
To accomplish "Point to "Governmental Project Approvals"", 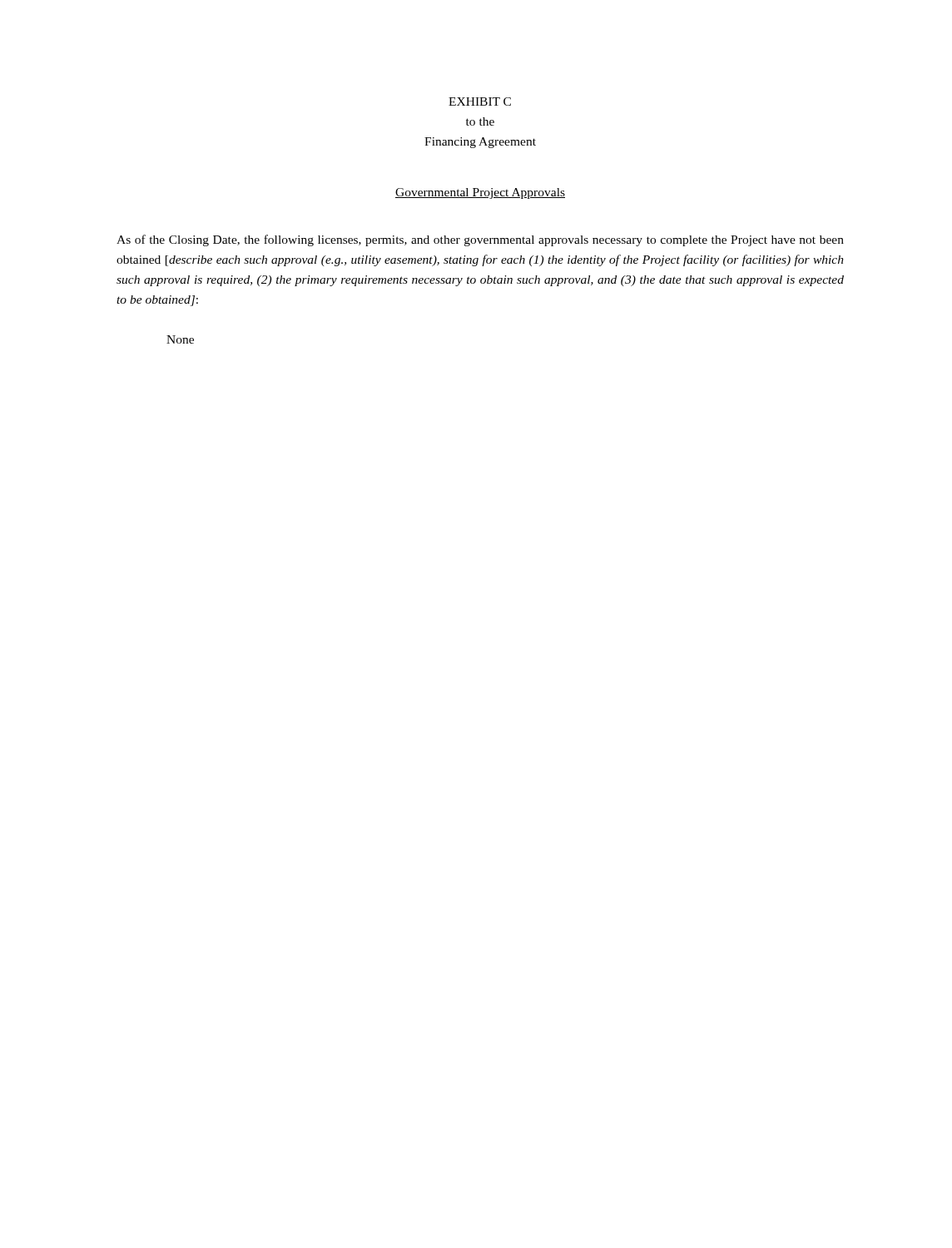I will click(480, 192).
